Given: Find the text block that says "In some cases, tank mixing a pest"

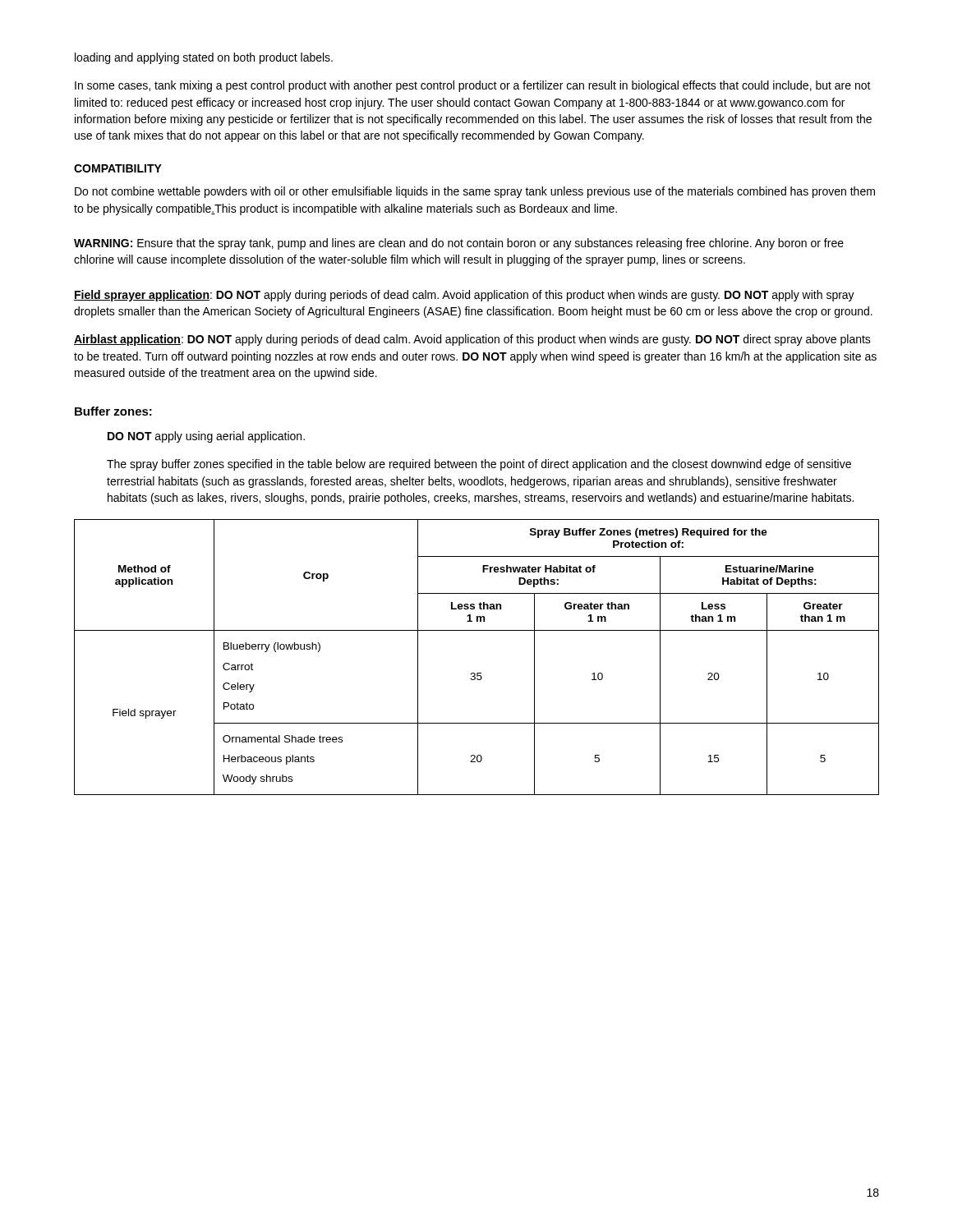Looking at the screenshot, I should [473, 111].
